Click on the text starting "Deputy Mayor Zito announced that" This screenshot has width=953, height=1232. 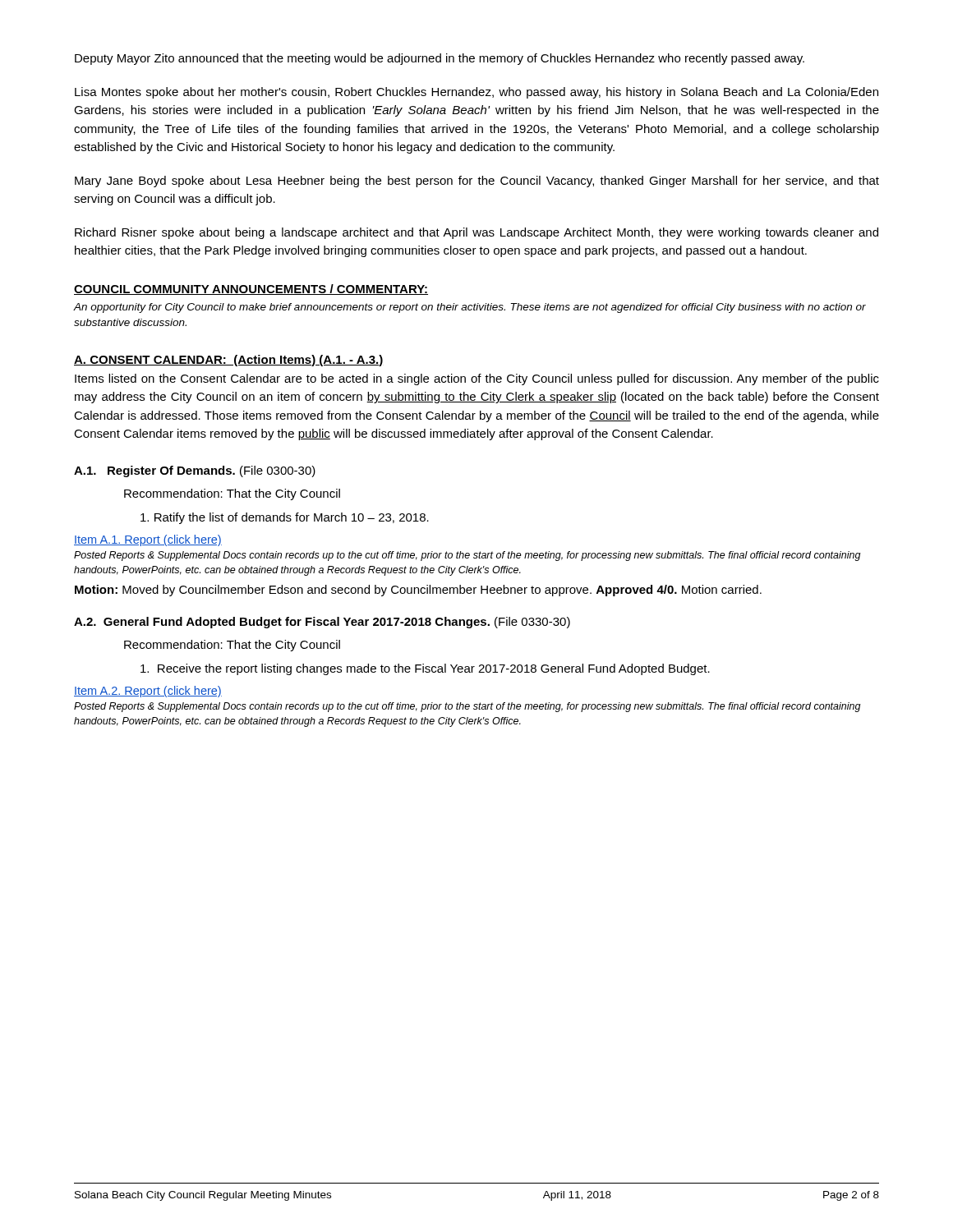[440, 58]
